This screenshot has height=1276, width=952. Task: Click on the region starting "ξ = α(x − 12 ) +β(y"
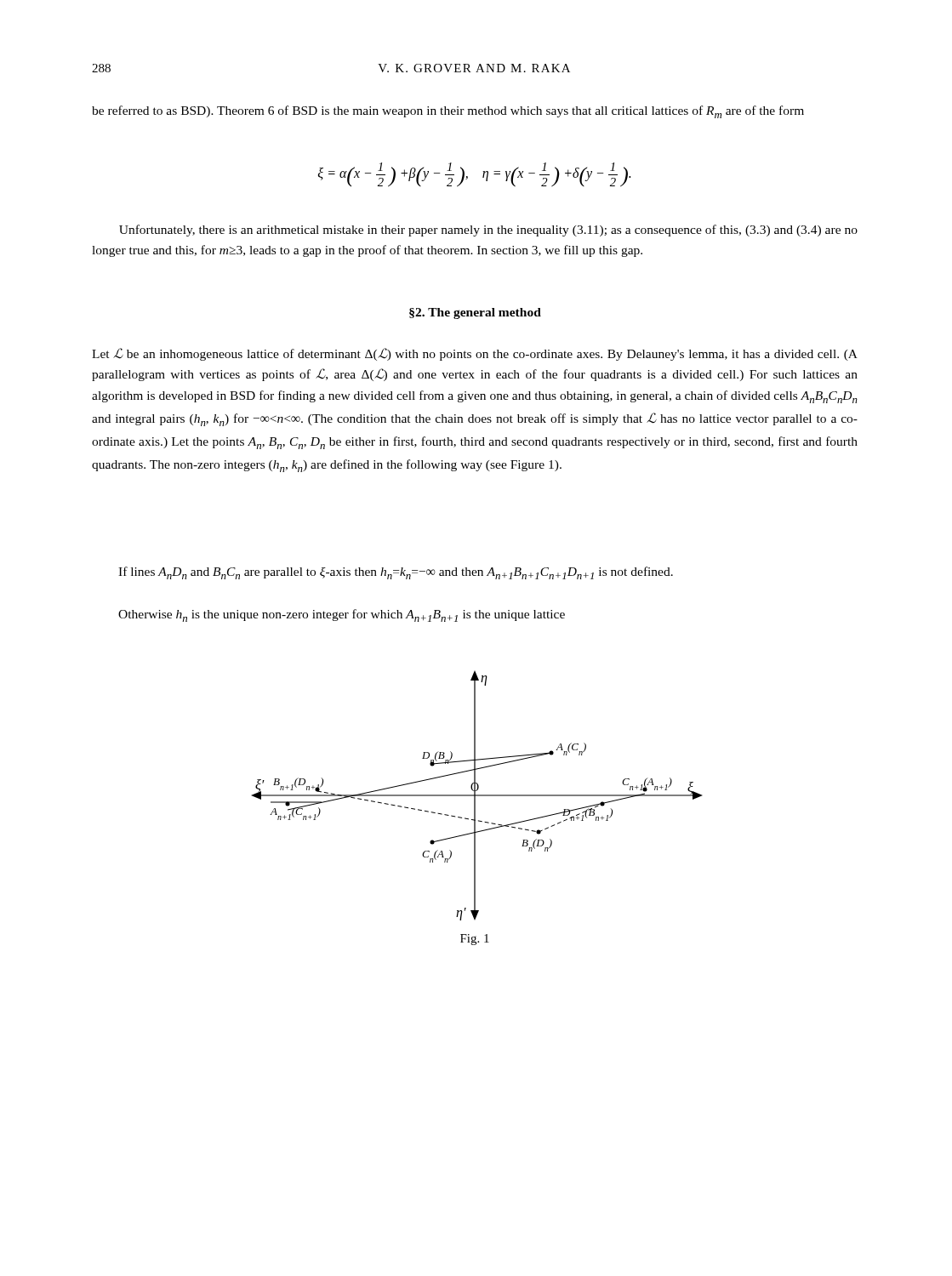(475, 175)
